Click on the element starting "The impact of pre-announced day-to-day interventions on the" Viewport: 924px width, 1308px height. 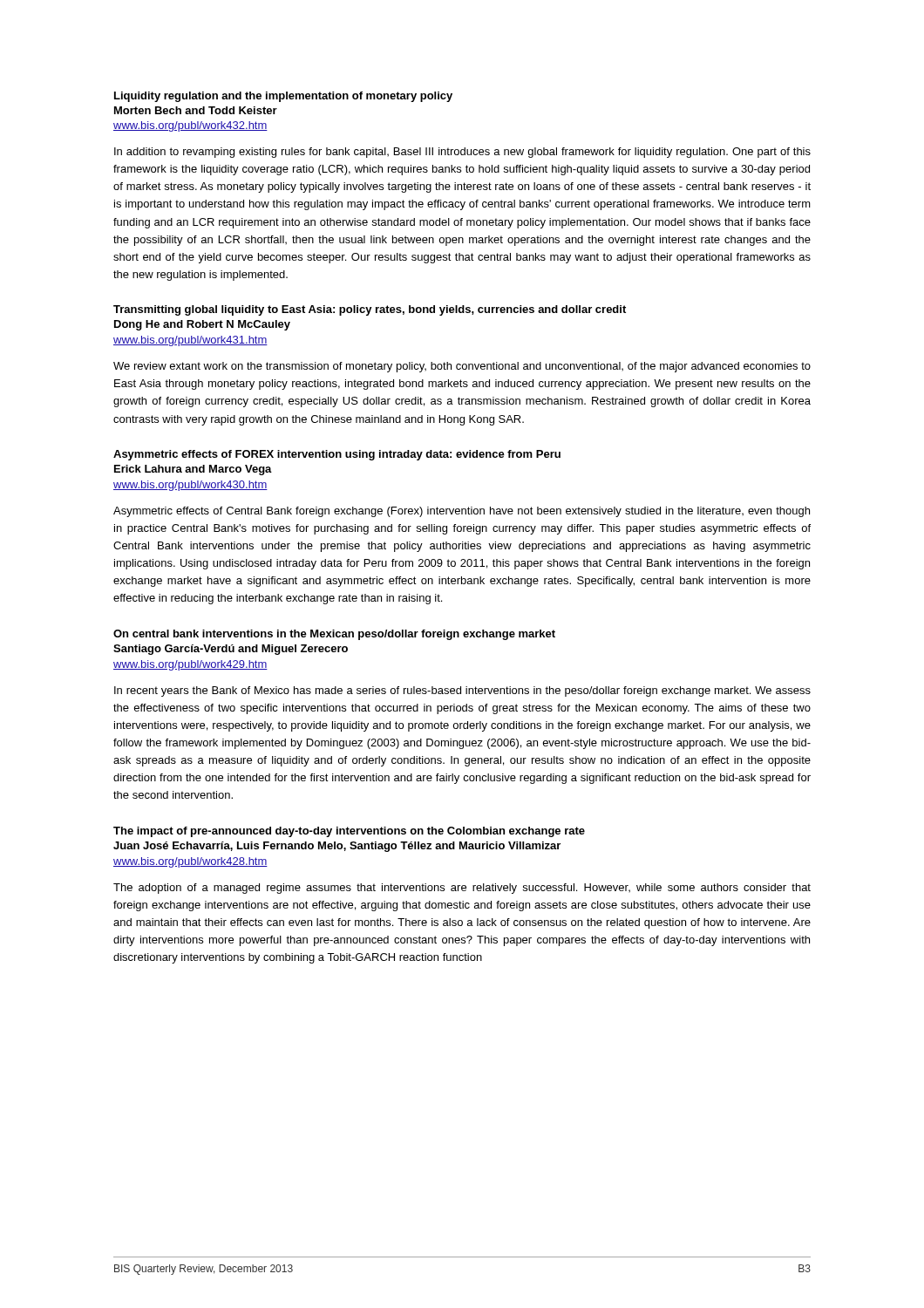tap(462, 838)
